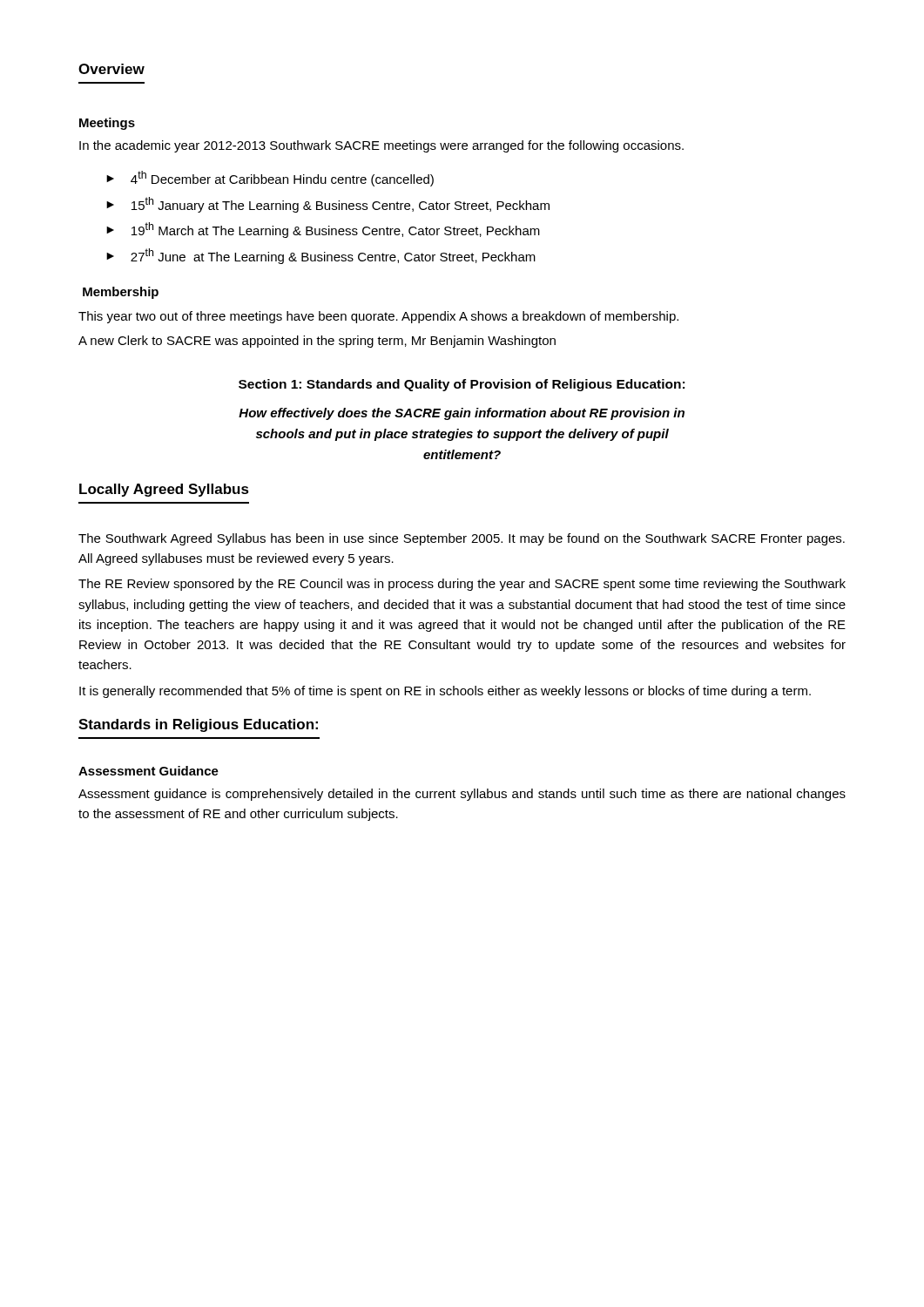Point to the passage starting "► 4th December"
The height and width of the screenshot is (1307, 924).
tap(269, 179)
